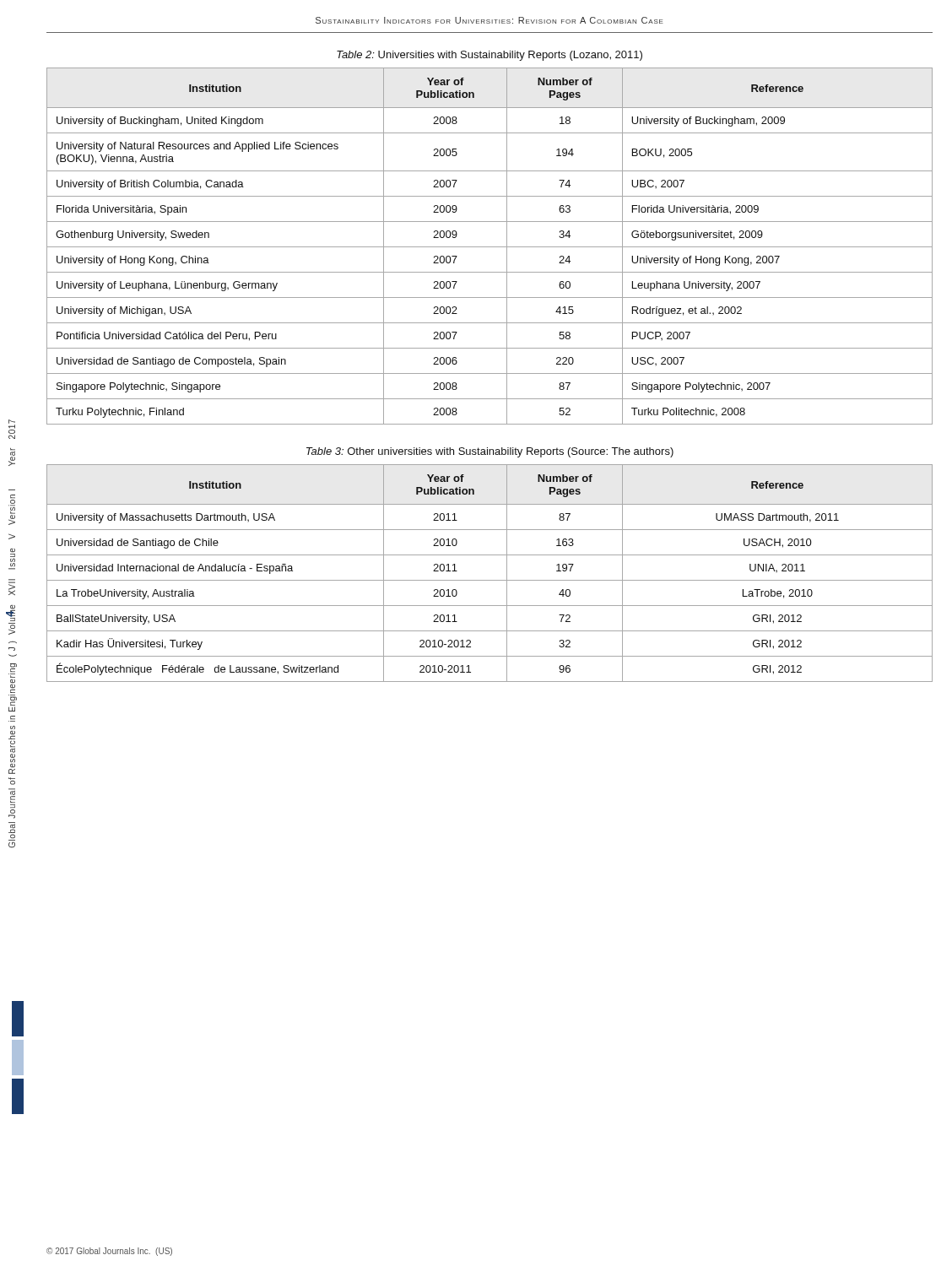The height and width of the screenshot is (1266, 952).
Task: Locate the caption with the text "Table 2: Universities"
Action: click(490, 54)
